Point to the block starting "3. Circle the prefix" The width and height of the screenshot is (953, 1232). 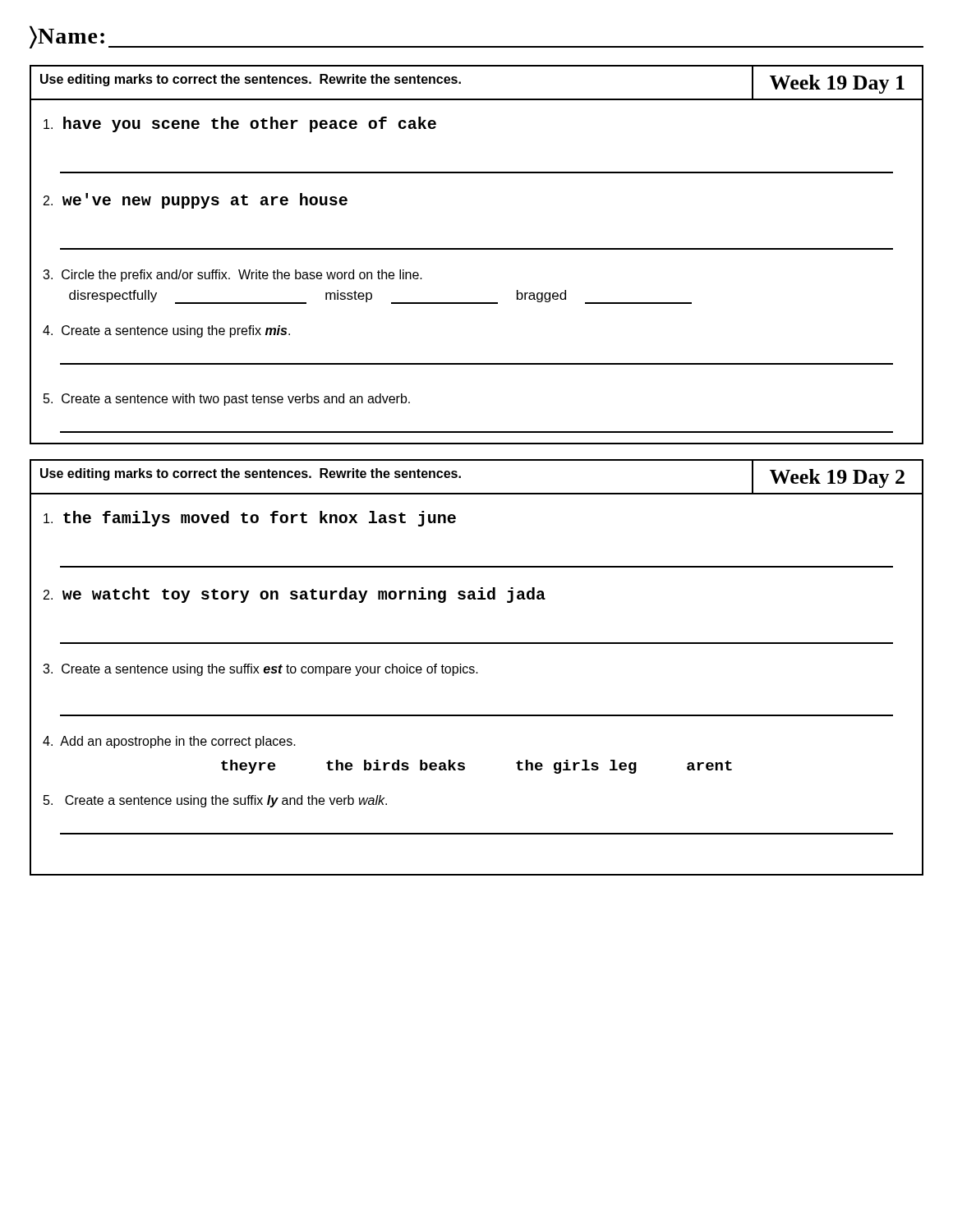233,275
